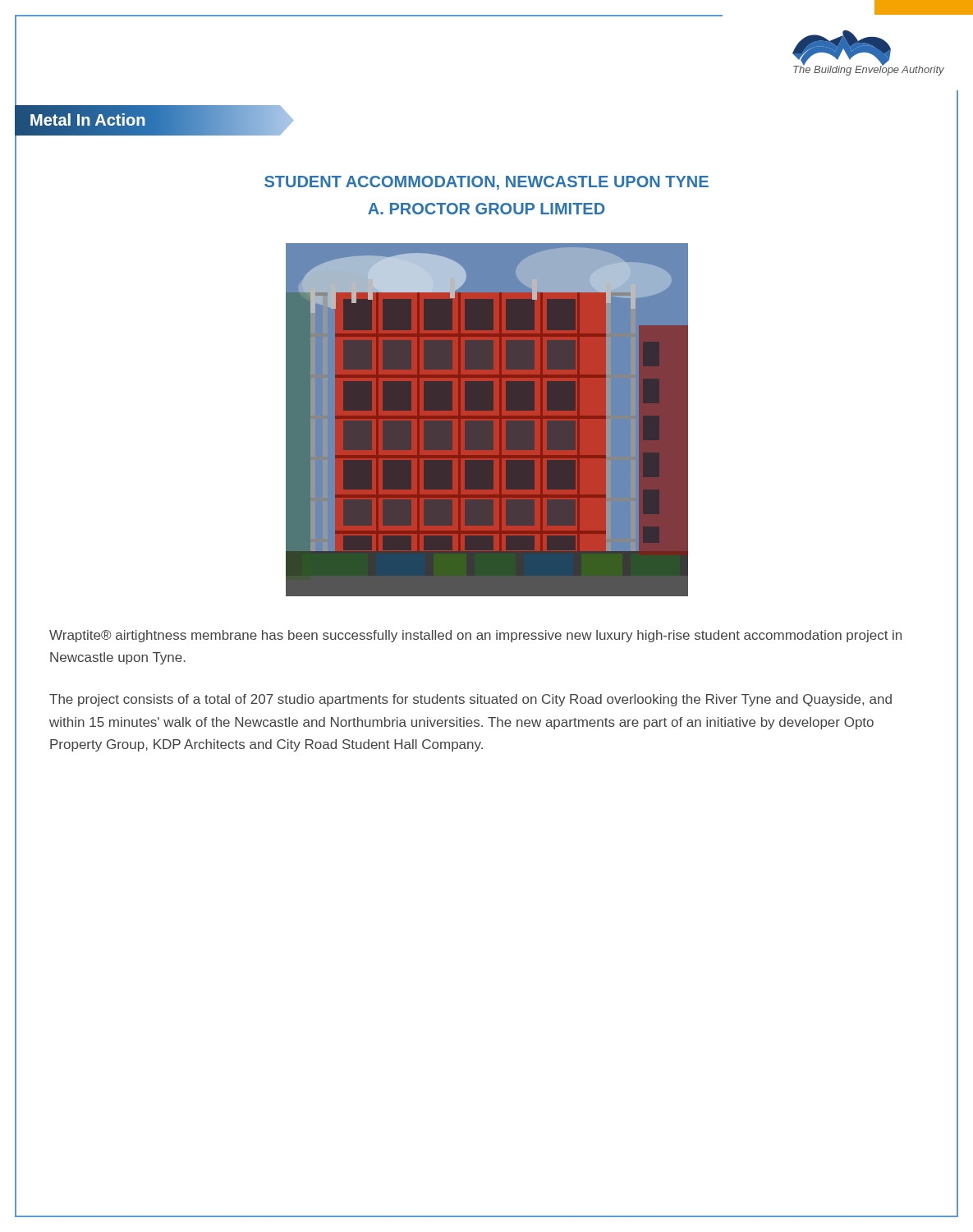Viewport: 973px width, 1232px height.
Task: Where is the passage that starts "Wraptite® airtightness membrane has been successfully installed on"?
Action: (476, 646)
